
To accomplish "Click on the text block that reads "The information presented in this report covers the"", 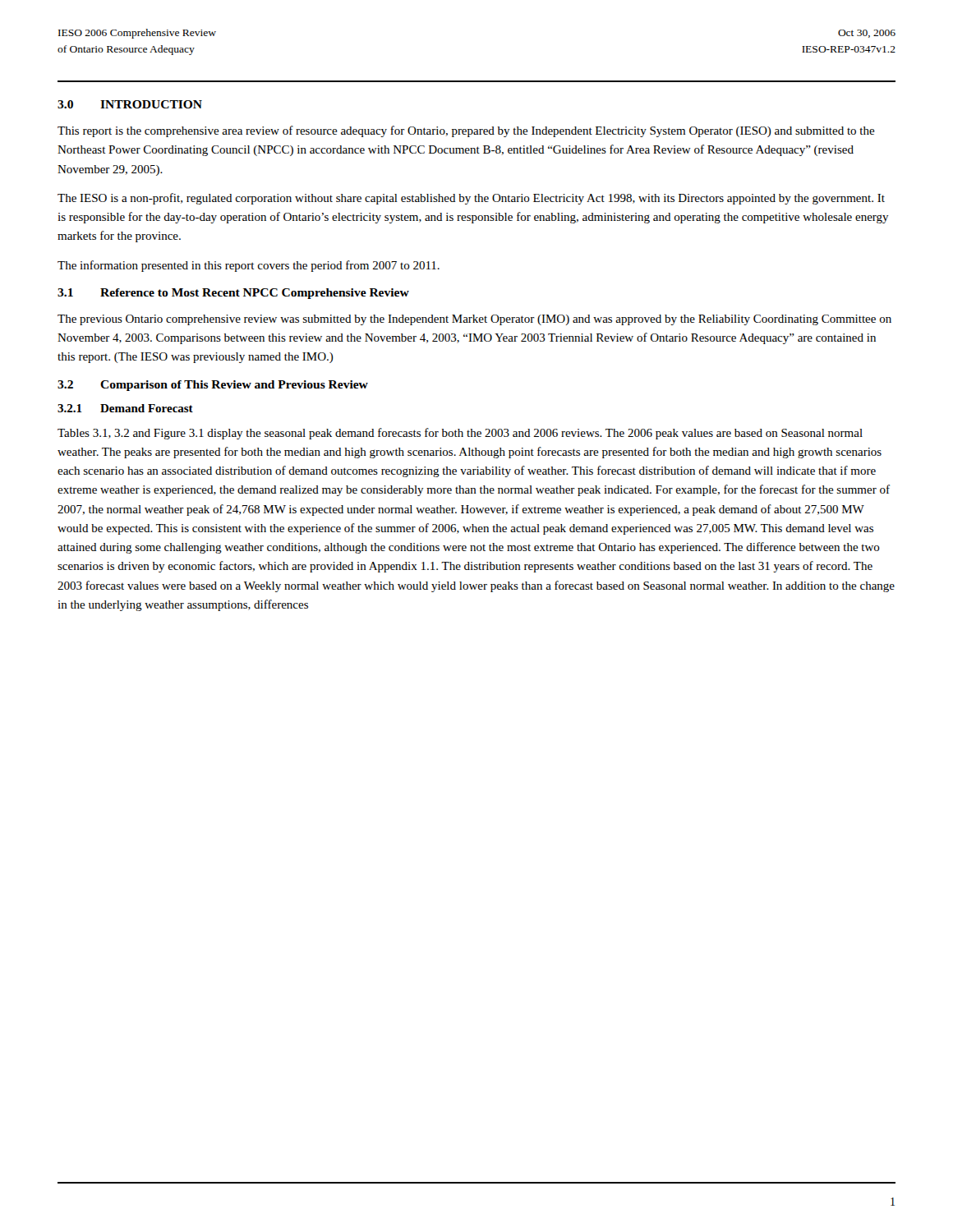I will tap(249, 266).
